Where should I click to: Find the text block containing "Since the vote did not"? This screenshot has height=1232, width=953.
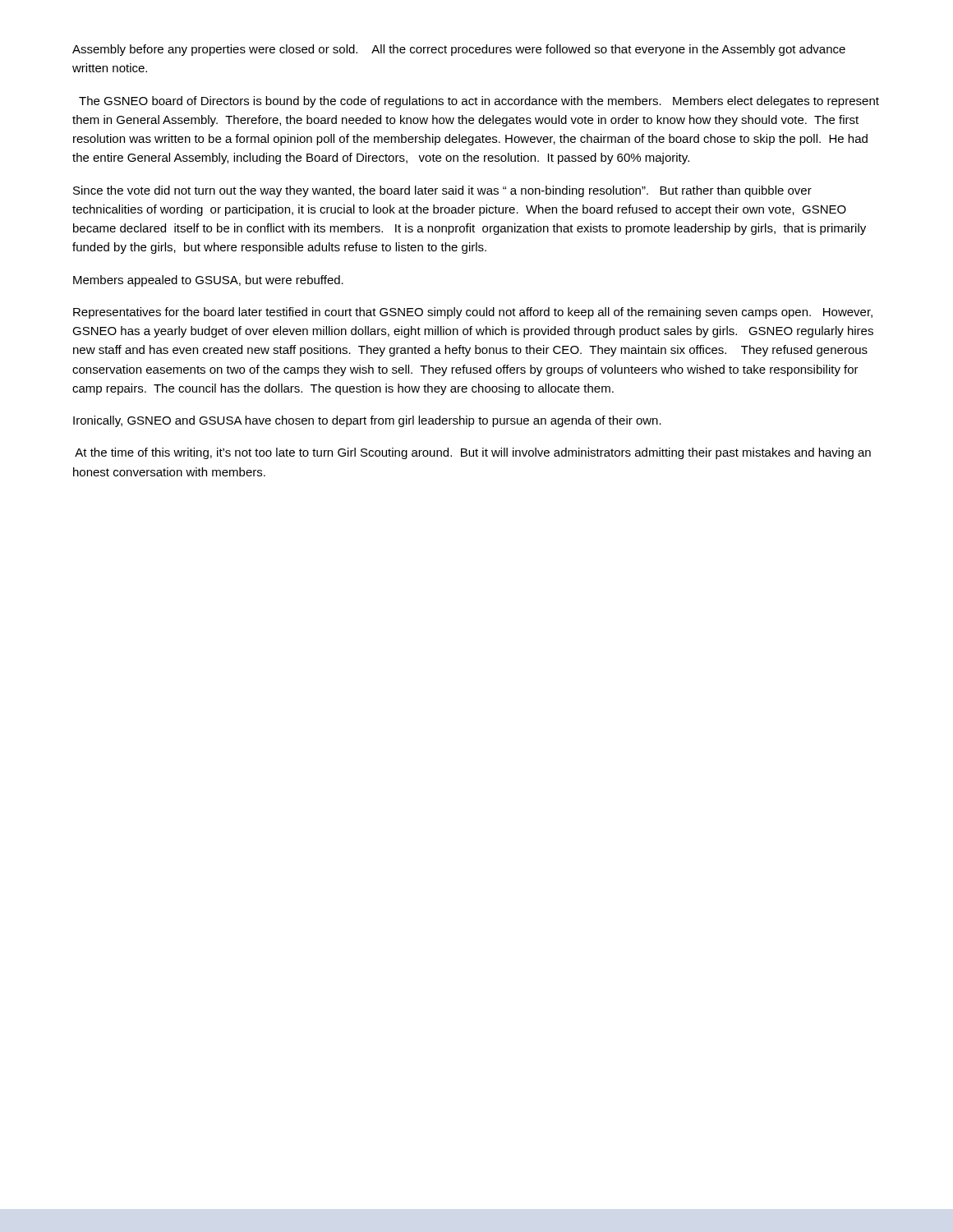click(x=469, y=218)
